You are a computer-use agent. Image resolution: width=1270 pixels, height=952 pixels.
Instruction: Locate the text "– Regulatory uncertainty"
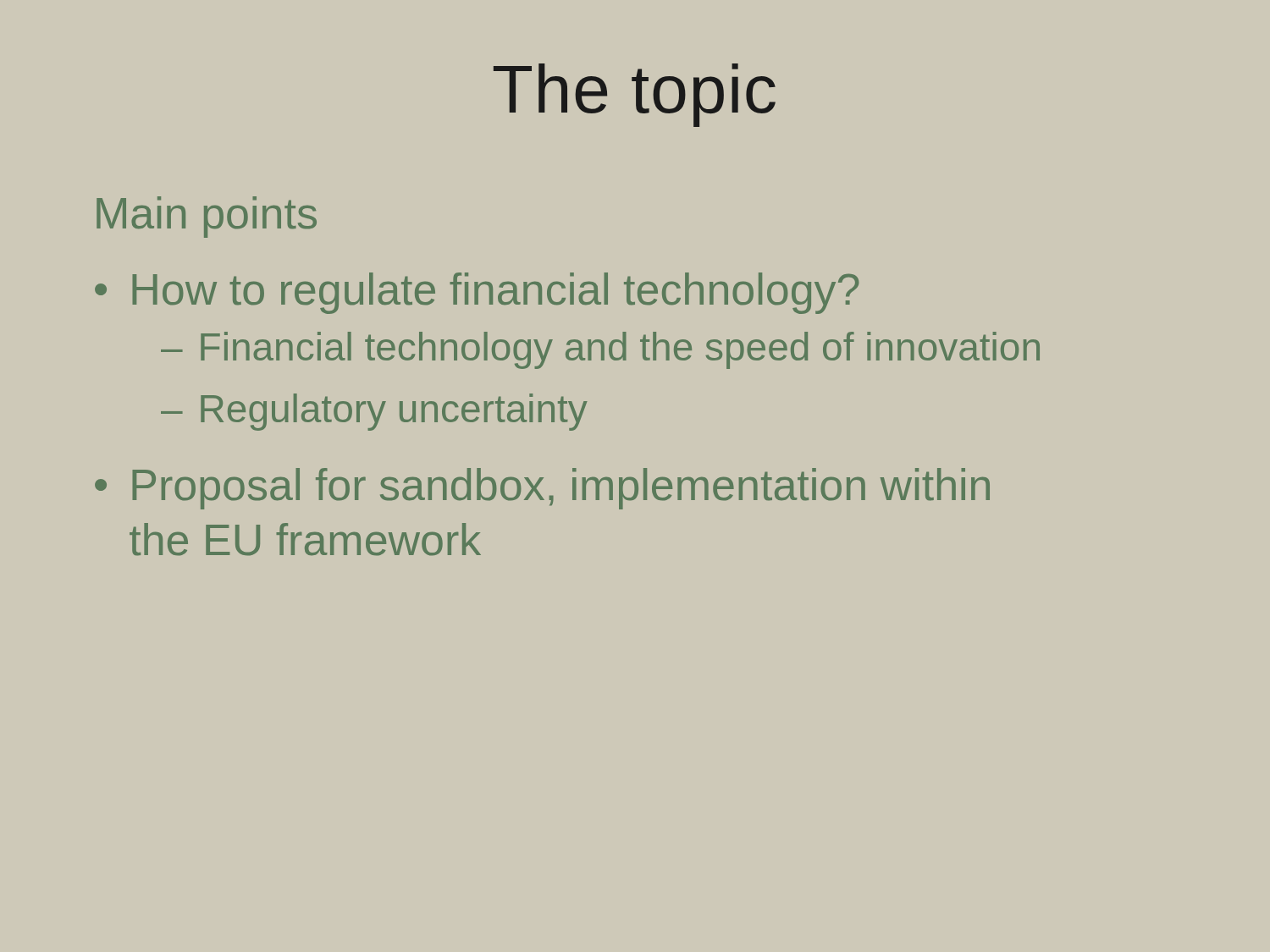(374, 409)
